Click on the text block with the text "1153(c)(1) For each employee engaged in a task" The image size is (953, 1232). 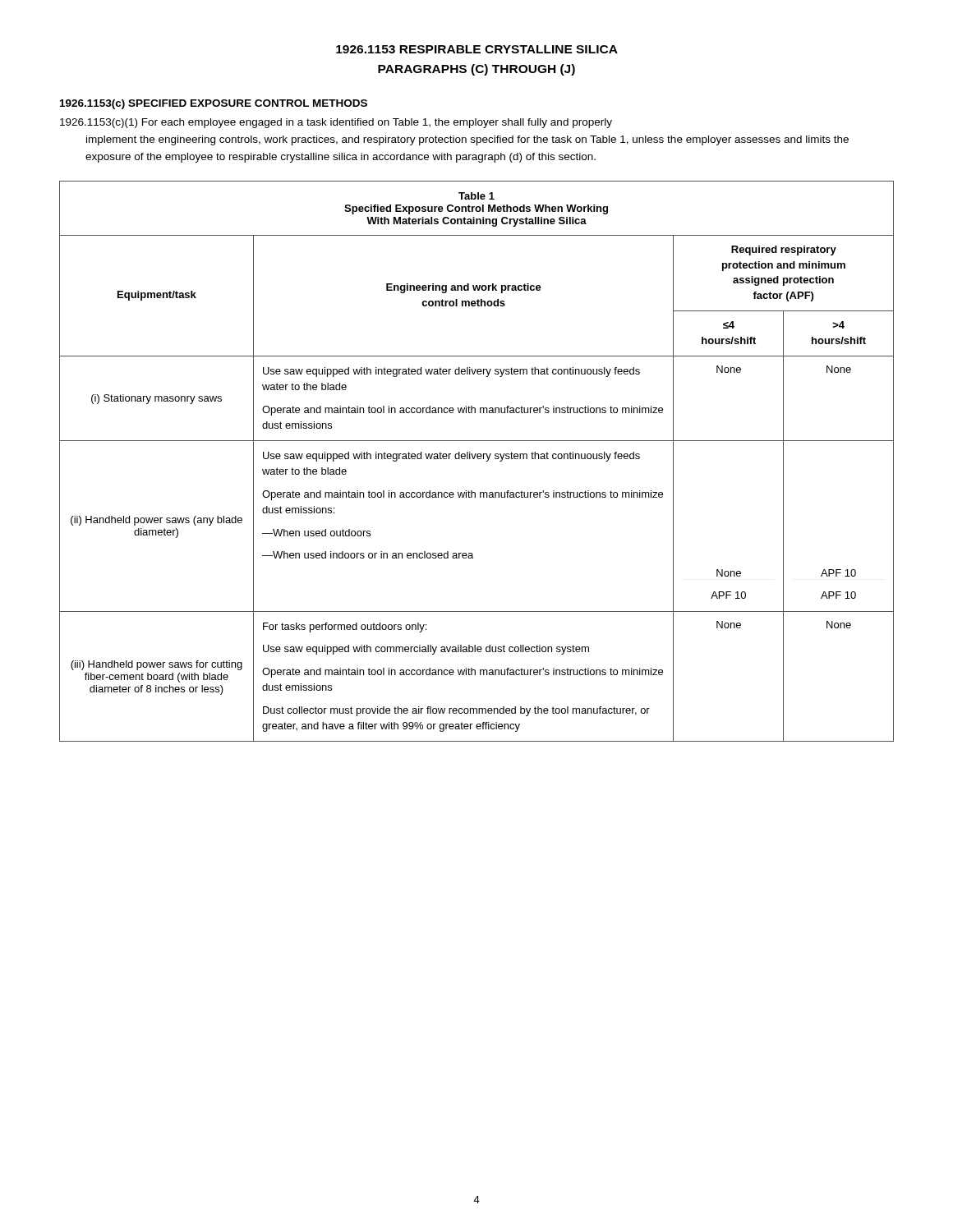pos(476,141)
